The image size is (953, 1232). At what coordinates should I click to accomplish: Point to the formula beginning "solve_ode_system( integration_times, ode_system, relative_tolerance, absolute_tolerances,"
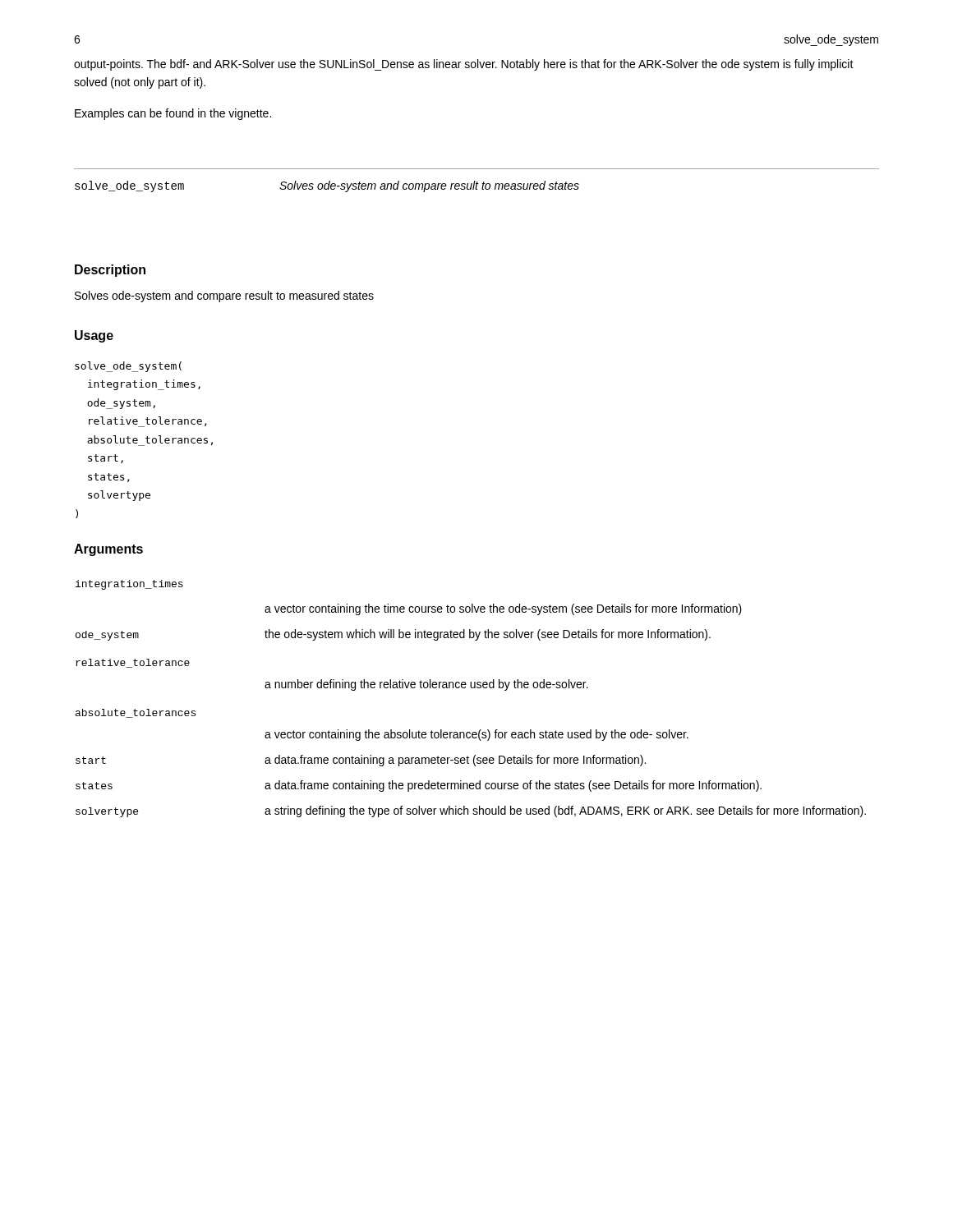(145, 440)
